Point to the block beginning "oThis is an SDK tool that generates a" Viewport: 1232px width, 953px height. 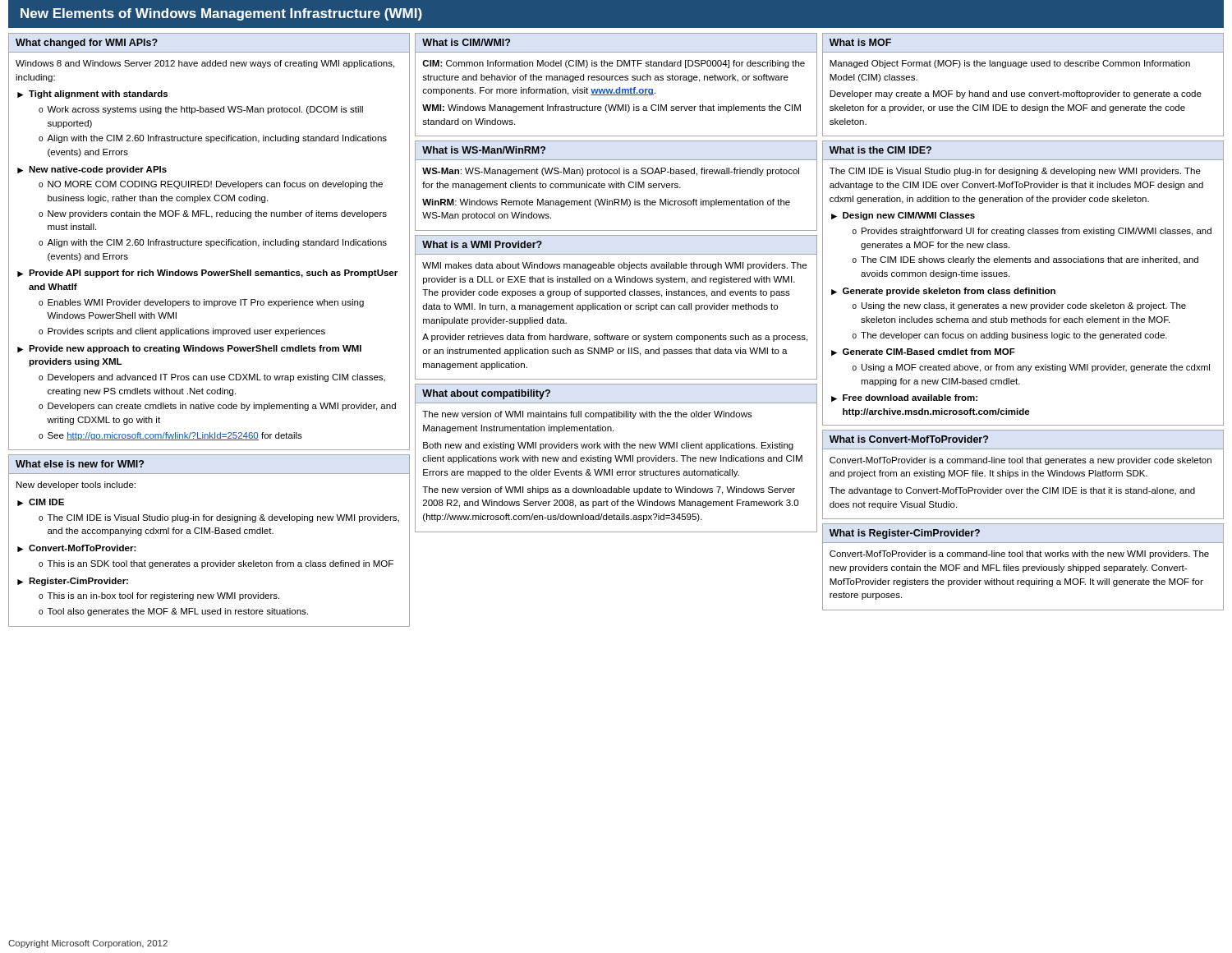pos(221,564)
